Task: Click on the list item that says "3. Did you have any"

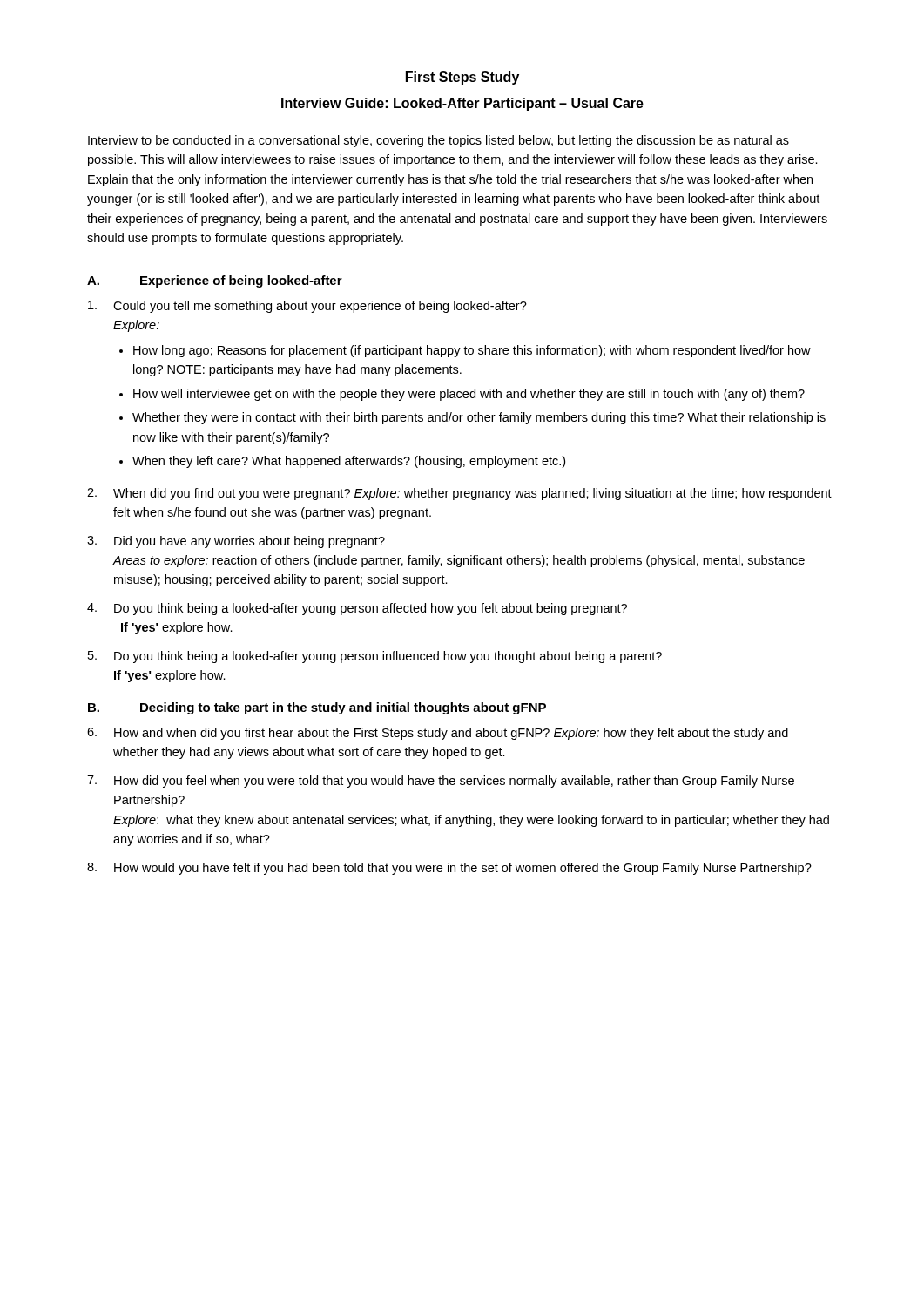Action: 462,560
